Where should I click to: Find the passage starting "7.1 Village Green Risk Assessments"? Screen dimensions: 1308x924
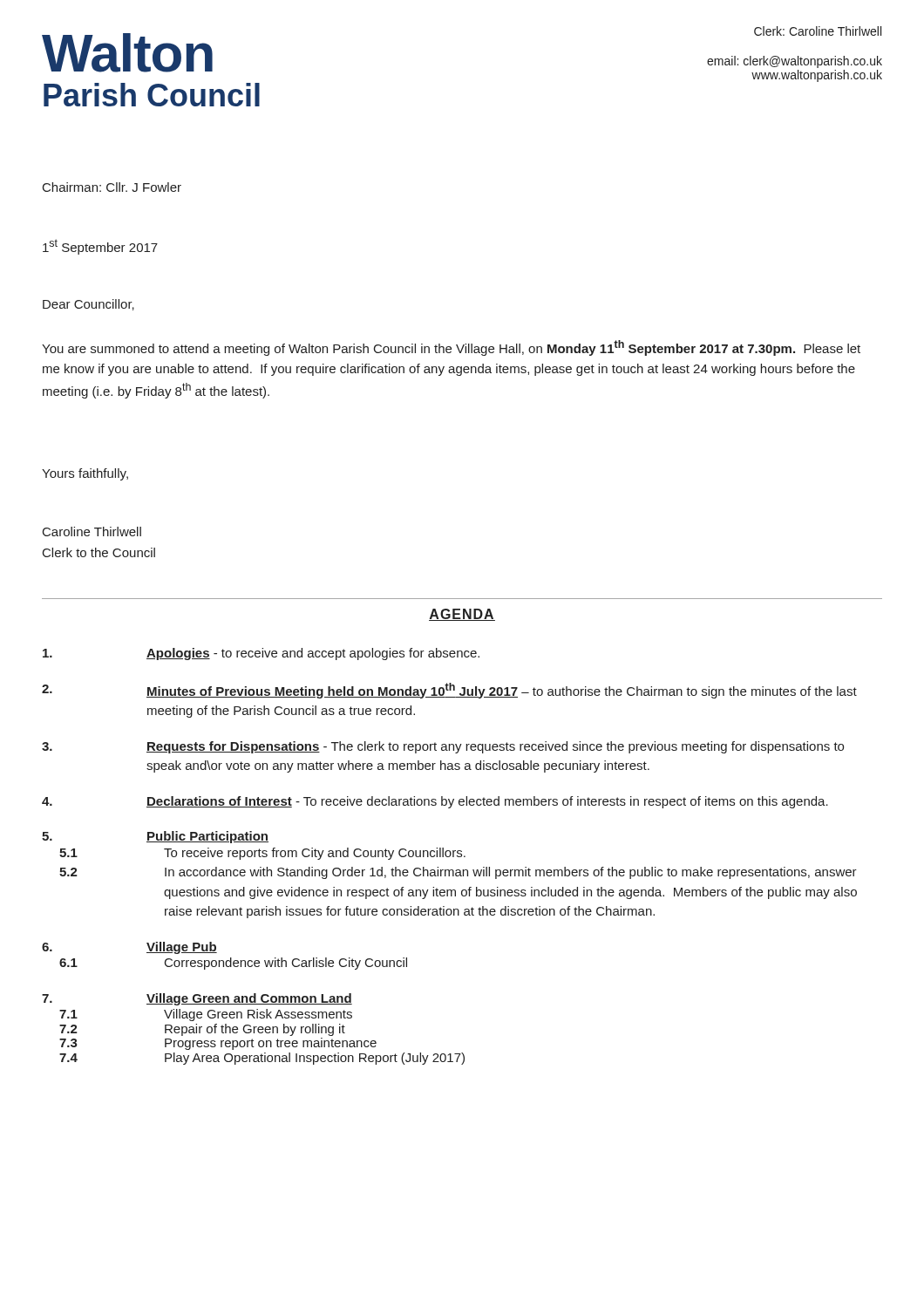point(206,1015)
